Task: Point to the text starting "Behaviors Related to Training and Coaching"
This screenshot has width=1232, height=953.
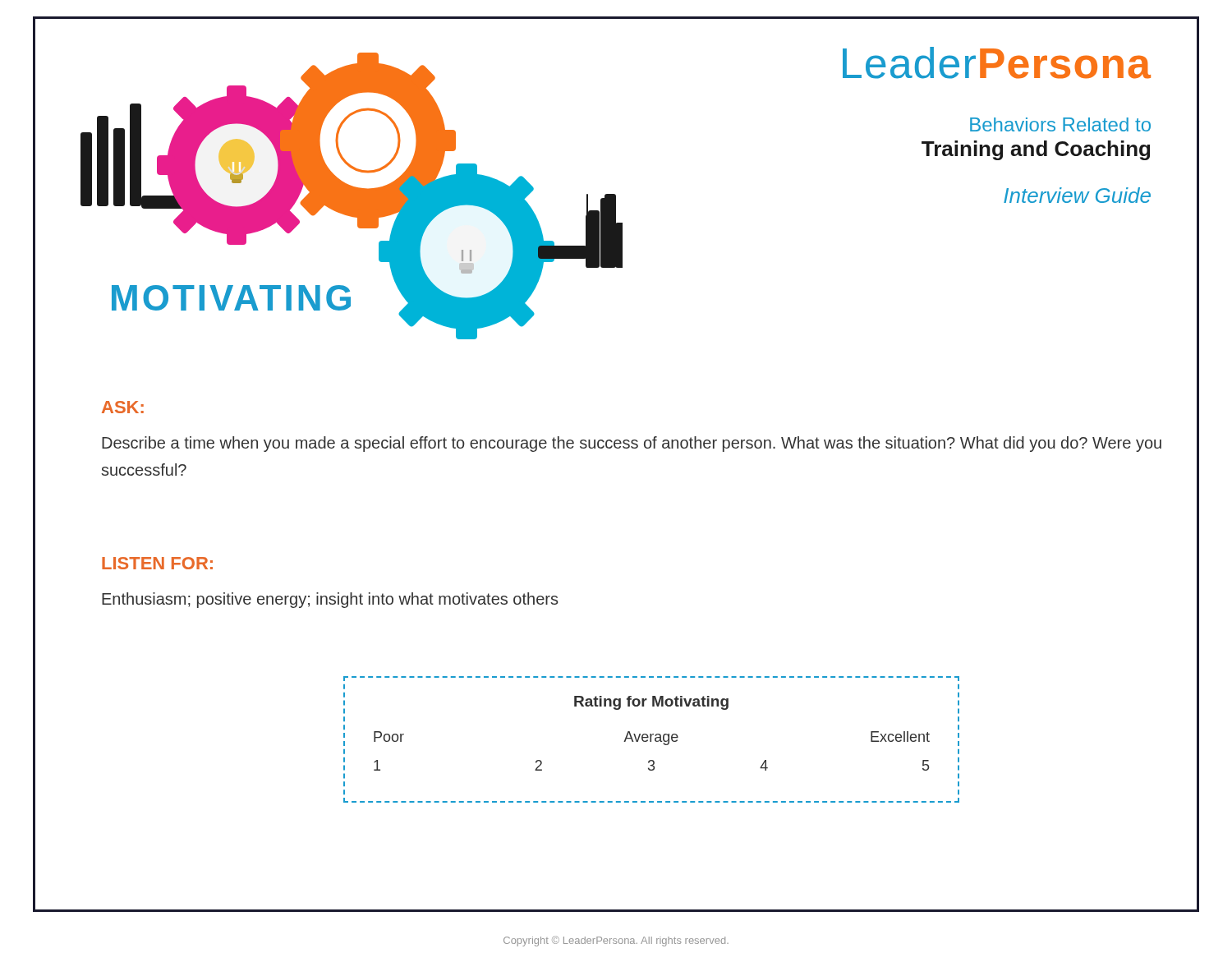Action: pyautogui.click(x=1036, y=138)
